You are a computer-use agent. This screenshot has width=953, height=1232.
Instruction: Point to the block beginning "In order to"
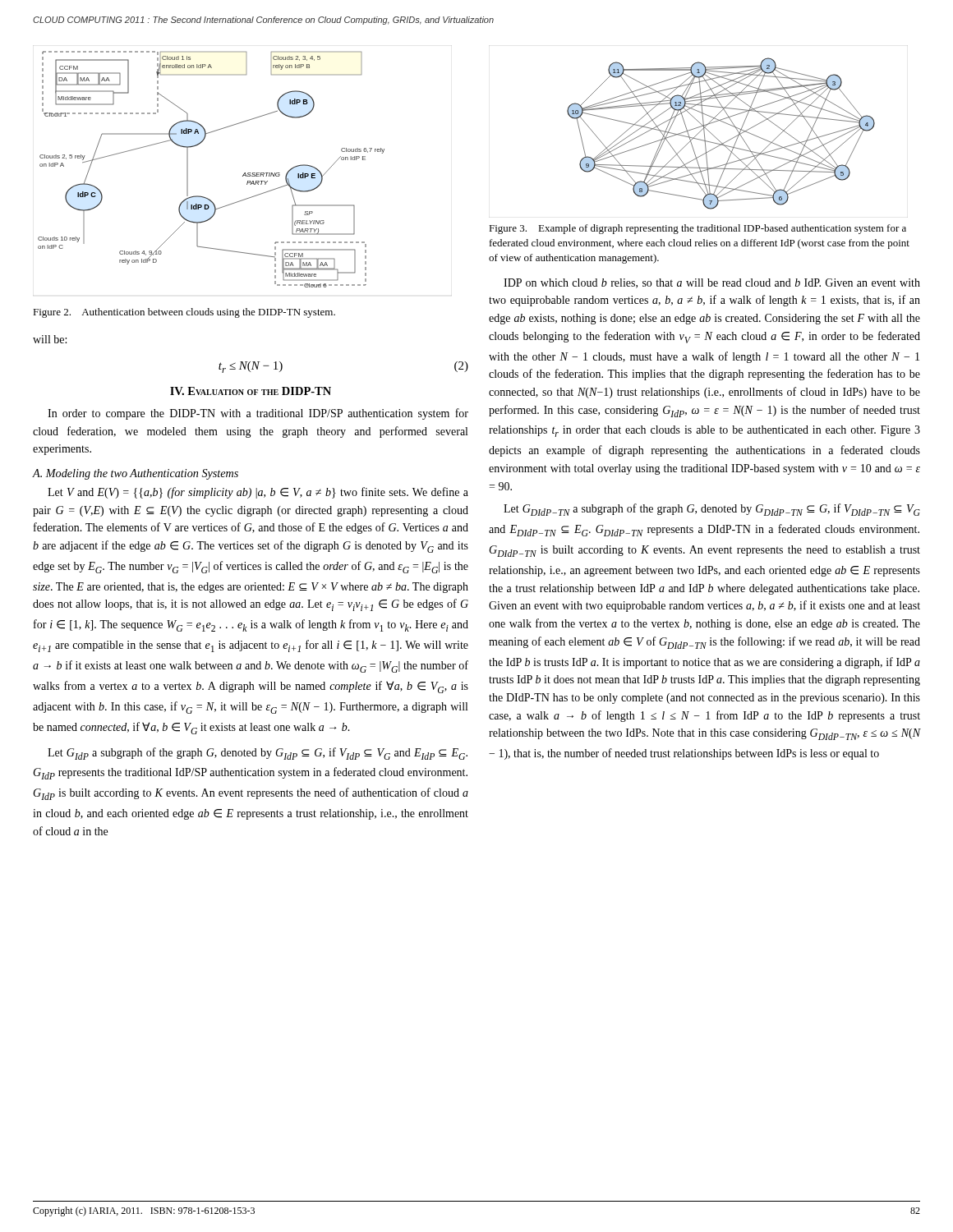pyautogui.click(x=251, y=431)
